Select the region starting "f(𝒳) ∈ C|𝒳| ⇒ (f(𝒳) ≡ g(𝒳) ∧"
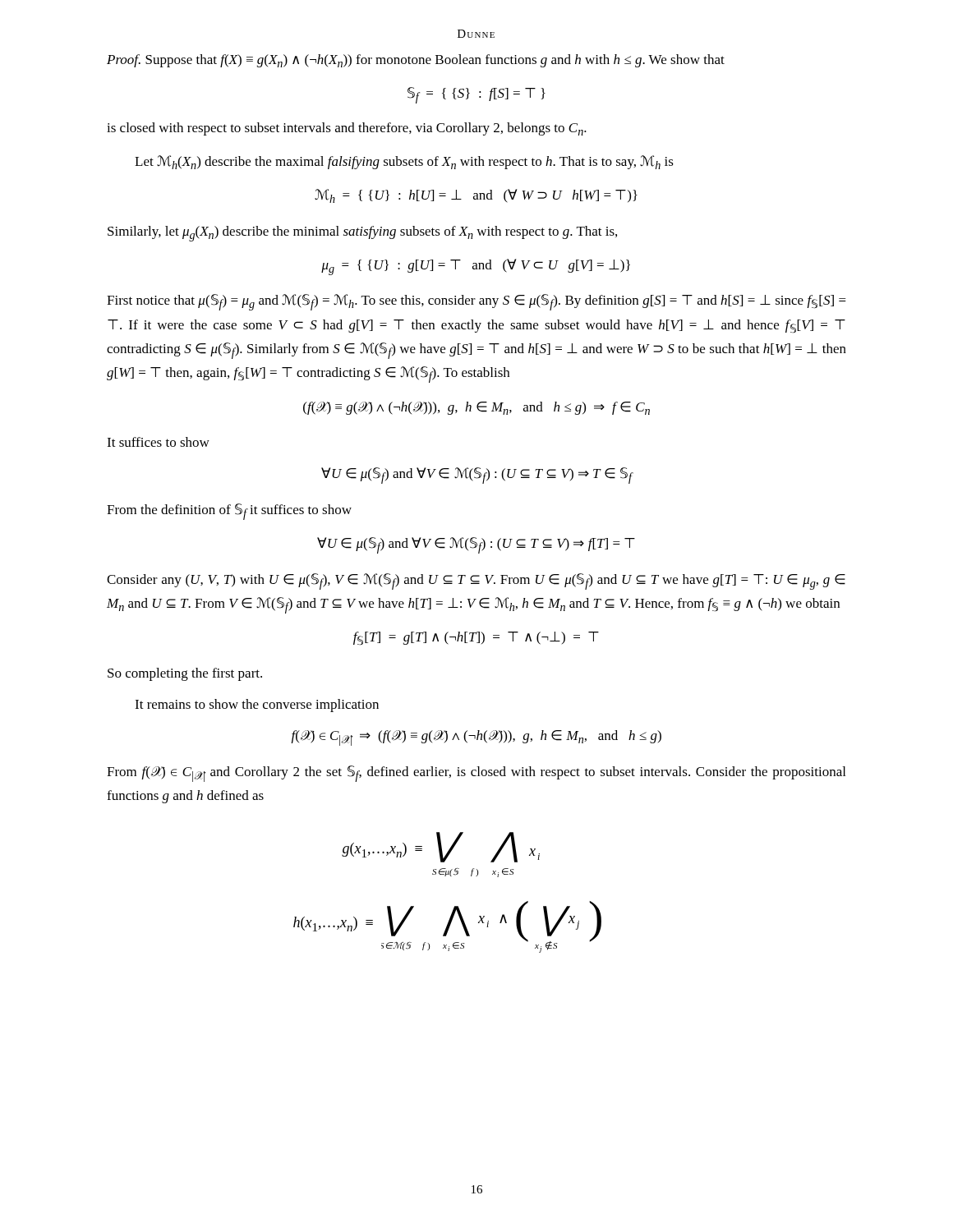The width and height of the screenshot is (953, 1232). pyautogui.click(x=476, y=737)
